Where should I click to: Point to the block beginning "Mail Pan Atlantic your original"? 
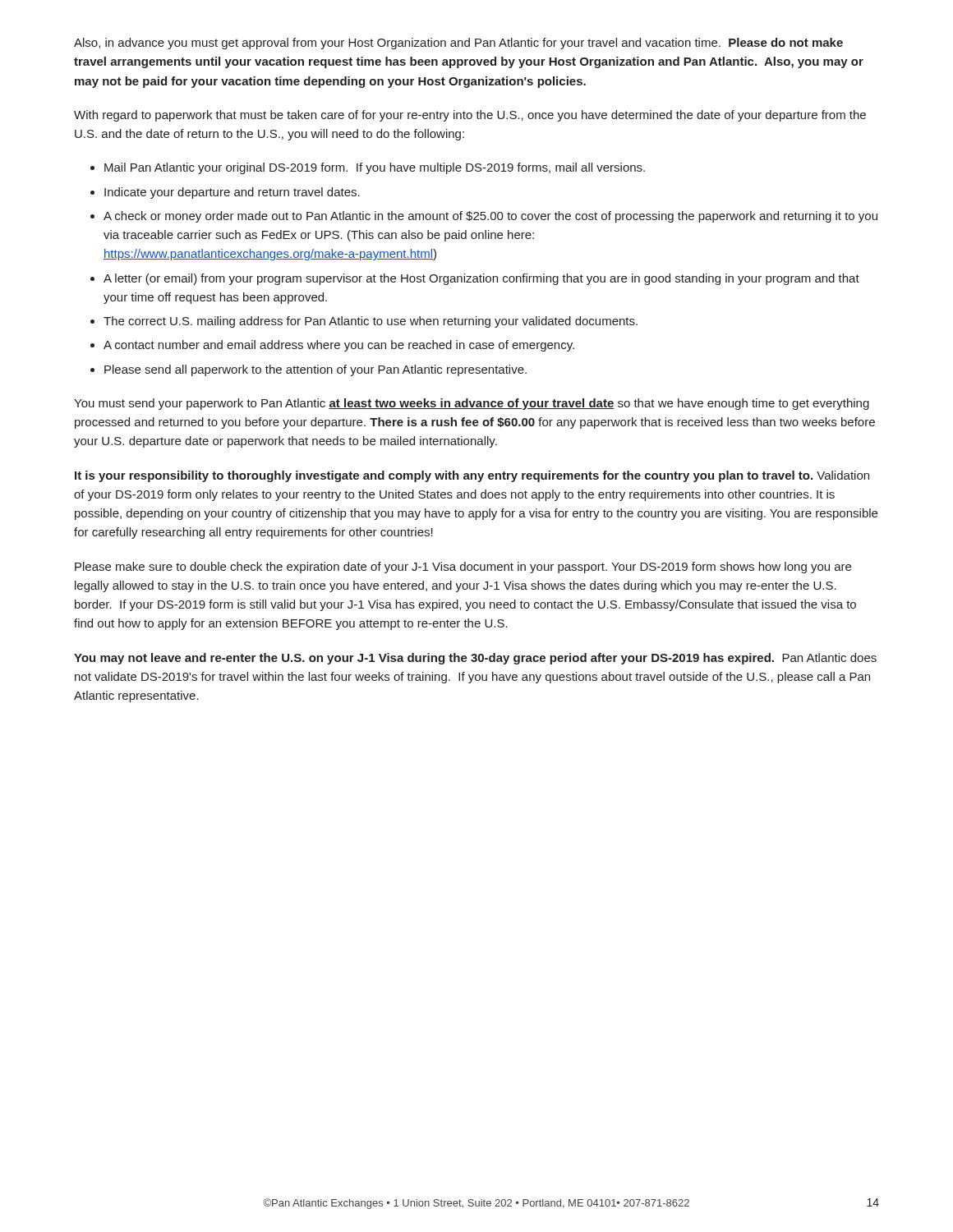point(375,167)
